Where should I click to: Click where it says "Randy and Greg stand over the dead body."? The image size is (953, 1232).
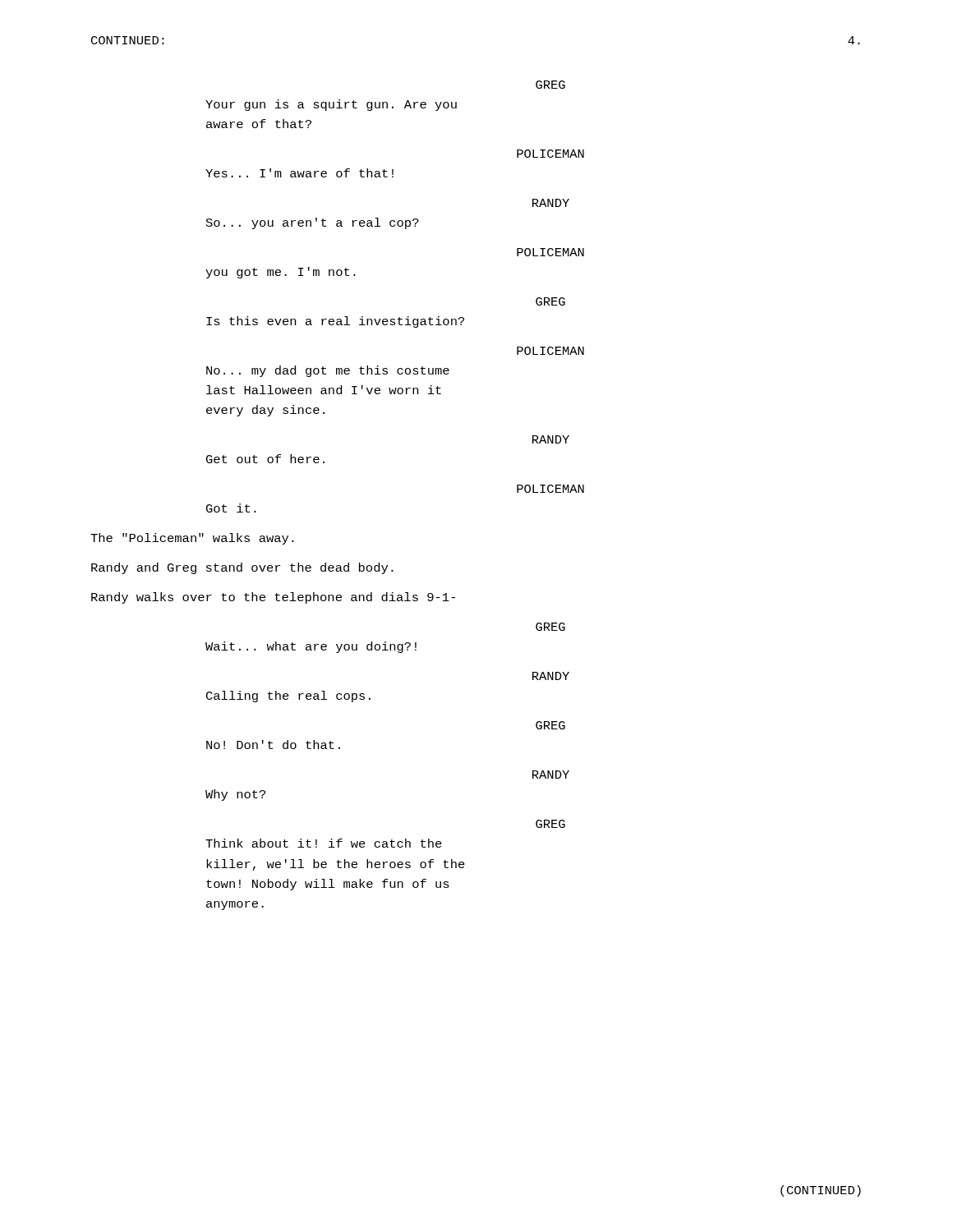tap(242, 568)
